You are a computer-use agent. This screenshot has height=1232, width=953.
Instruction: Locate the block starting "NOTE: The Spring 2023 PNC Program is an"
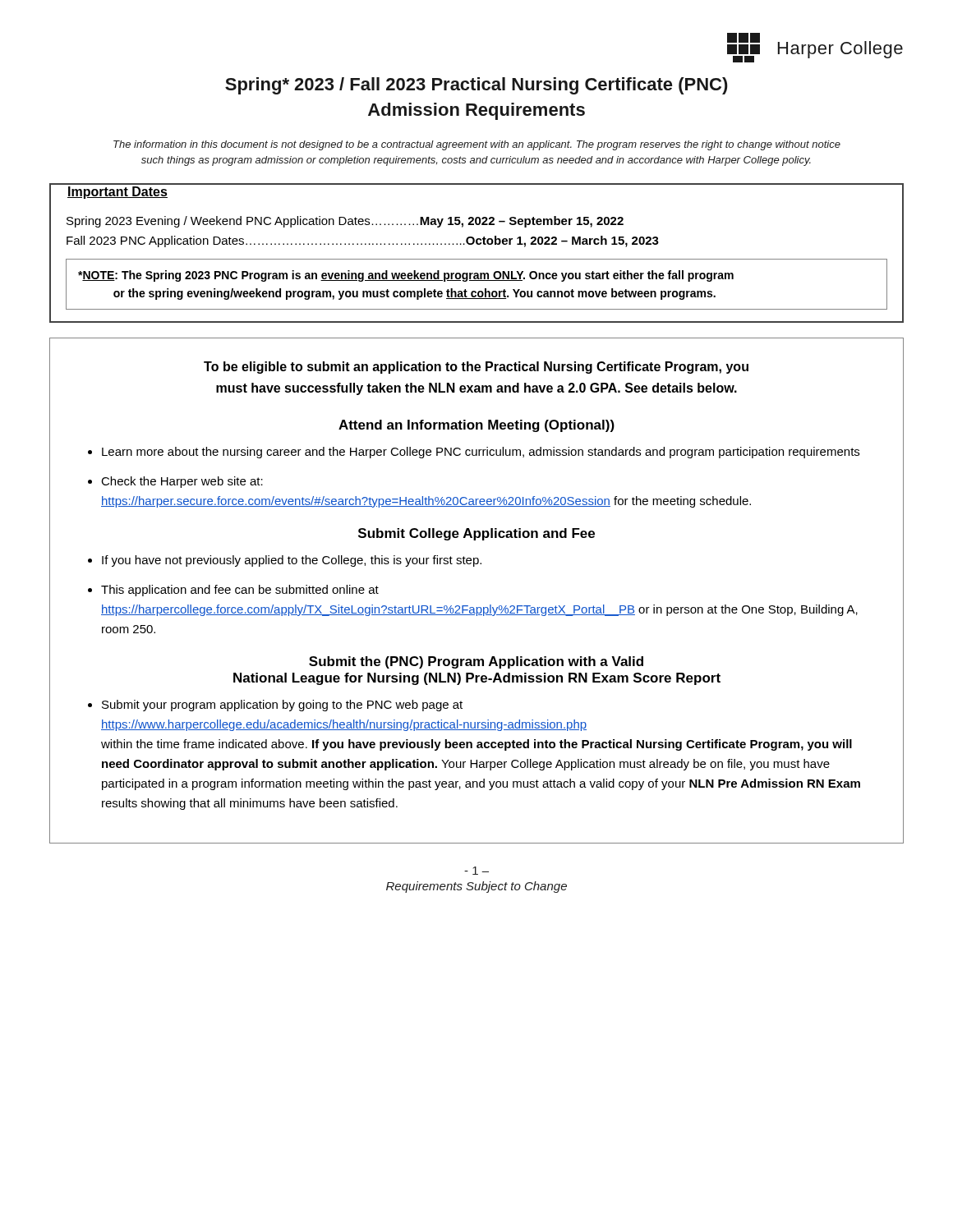coord(406,284)
